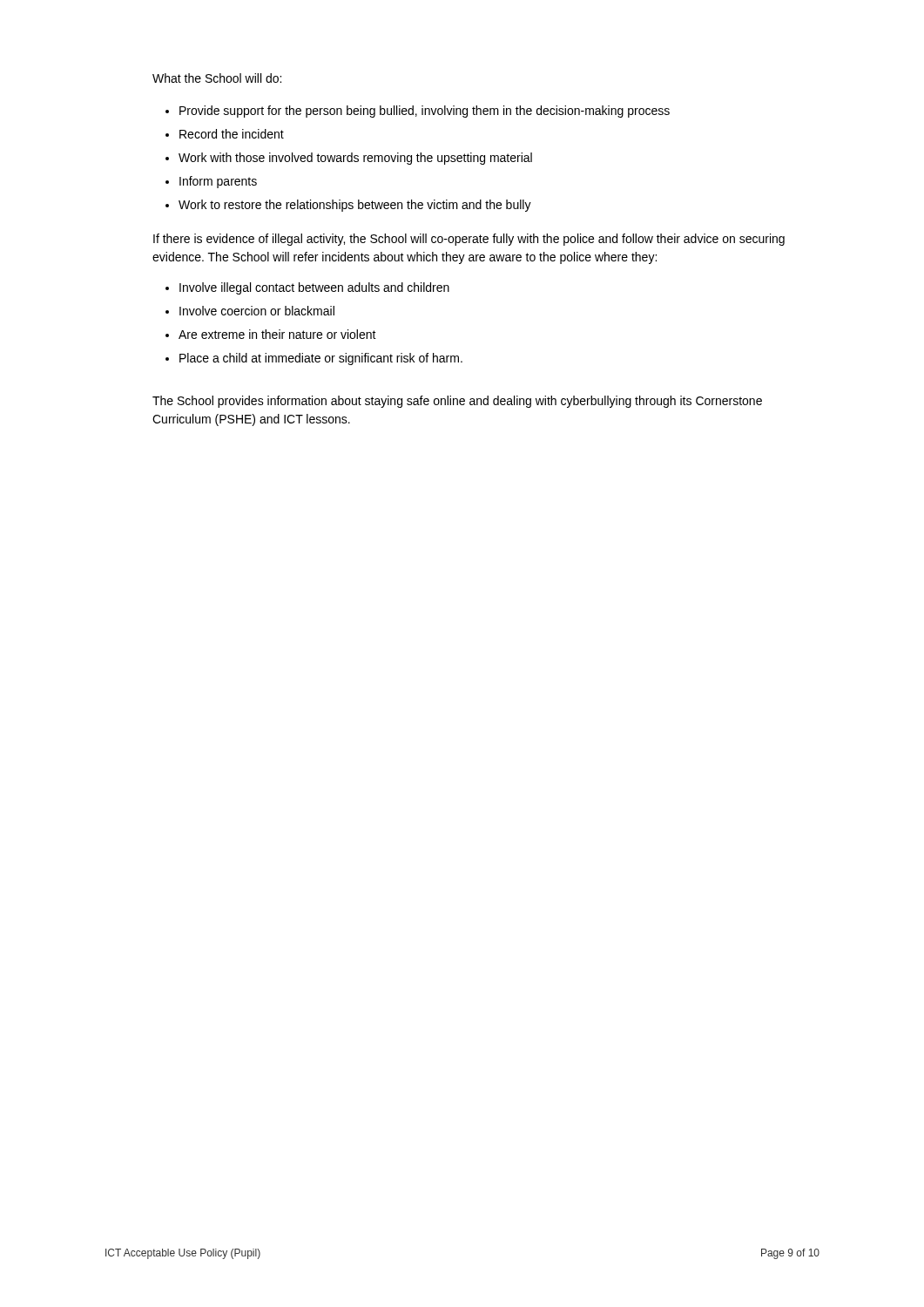
Task: Select the text starting "Are extreme in their"
Action: 277,335
